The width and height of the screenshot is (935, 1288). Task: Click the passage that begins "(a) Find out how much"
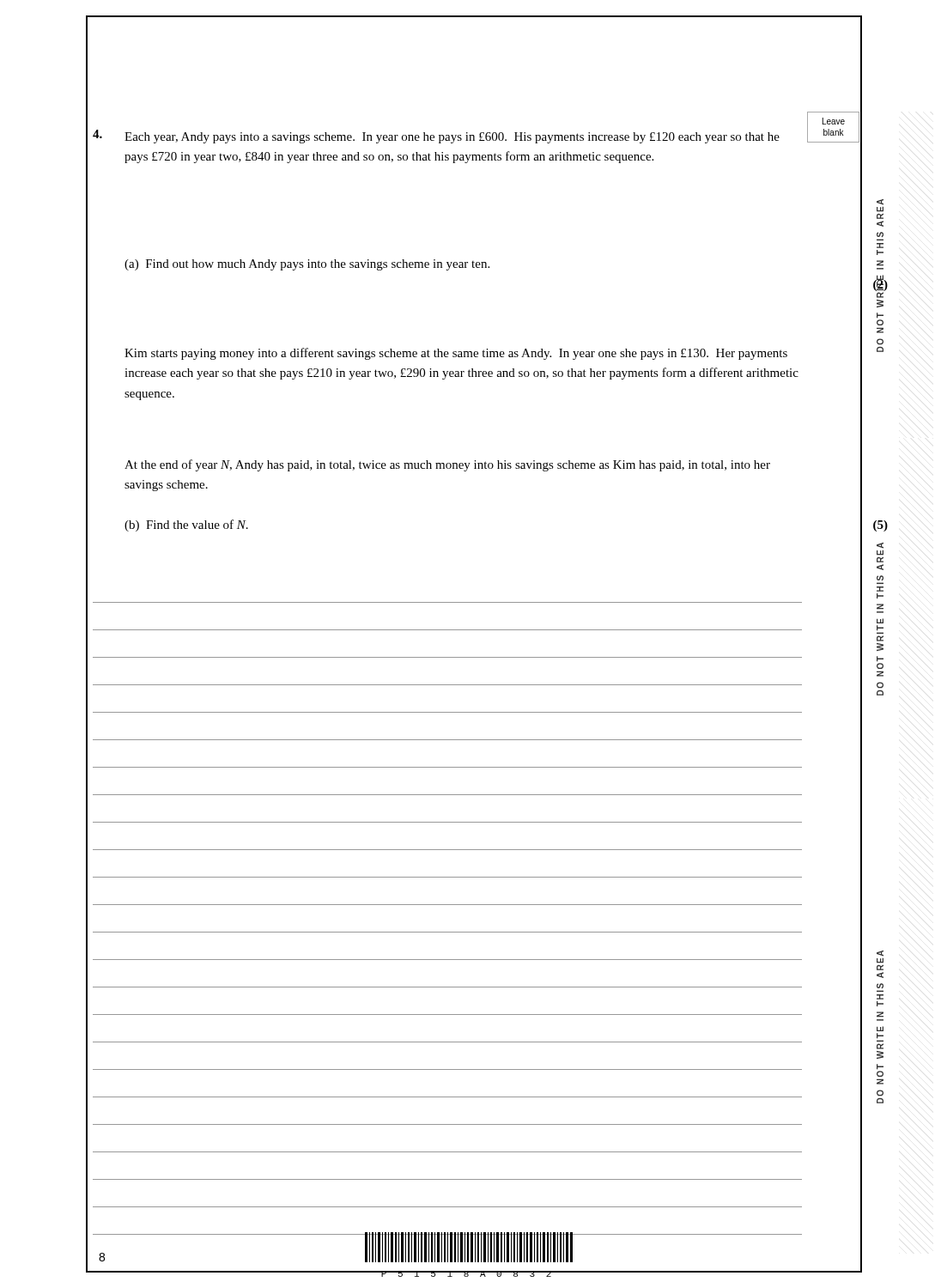[463, 265]
